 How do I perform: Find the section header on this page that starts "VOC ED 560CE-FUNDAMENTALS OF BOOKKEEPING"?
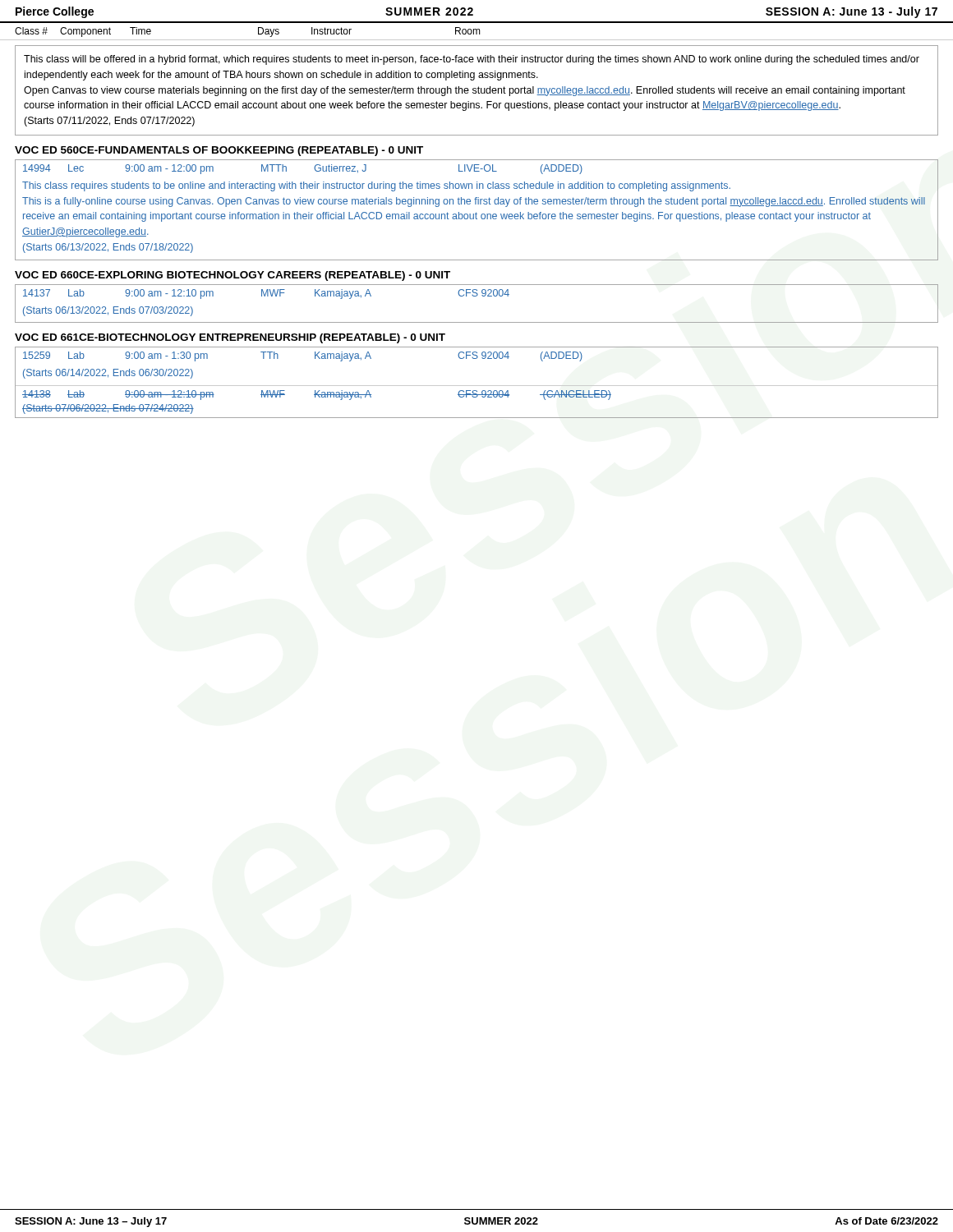(x=219, y=150)
